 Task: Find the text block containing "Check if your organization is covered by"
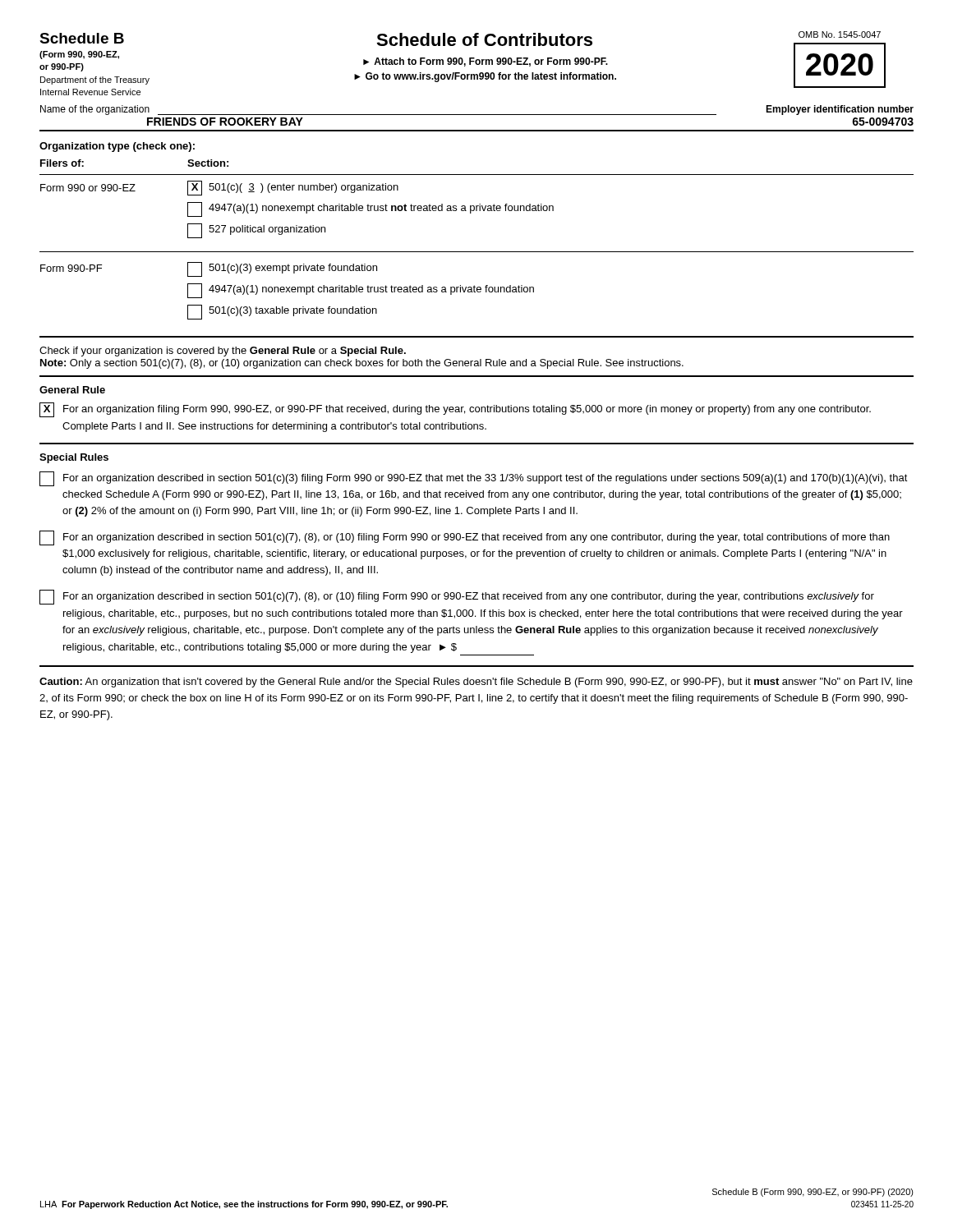(362, 357)
